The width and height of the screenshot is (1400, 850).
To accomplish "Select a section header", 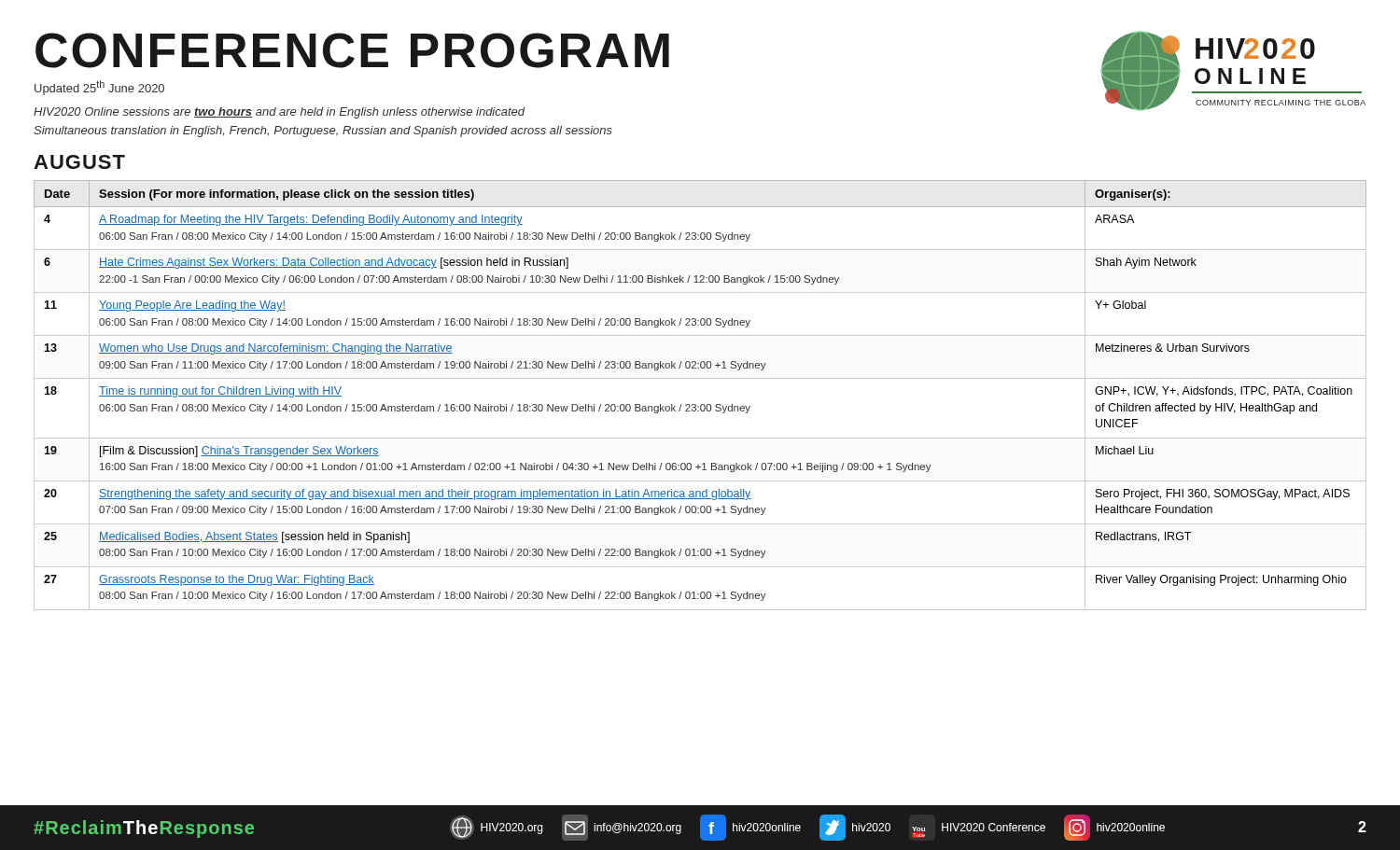I will pyautogui.click(x=700, y=163).
